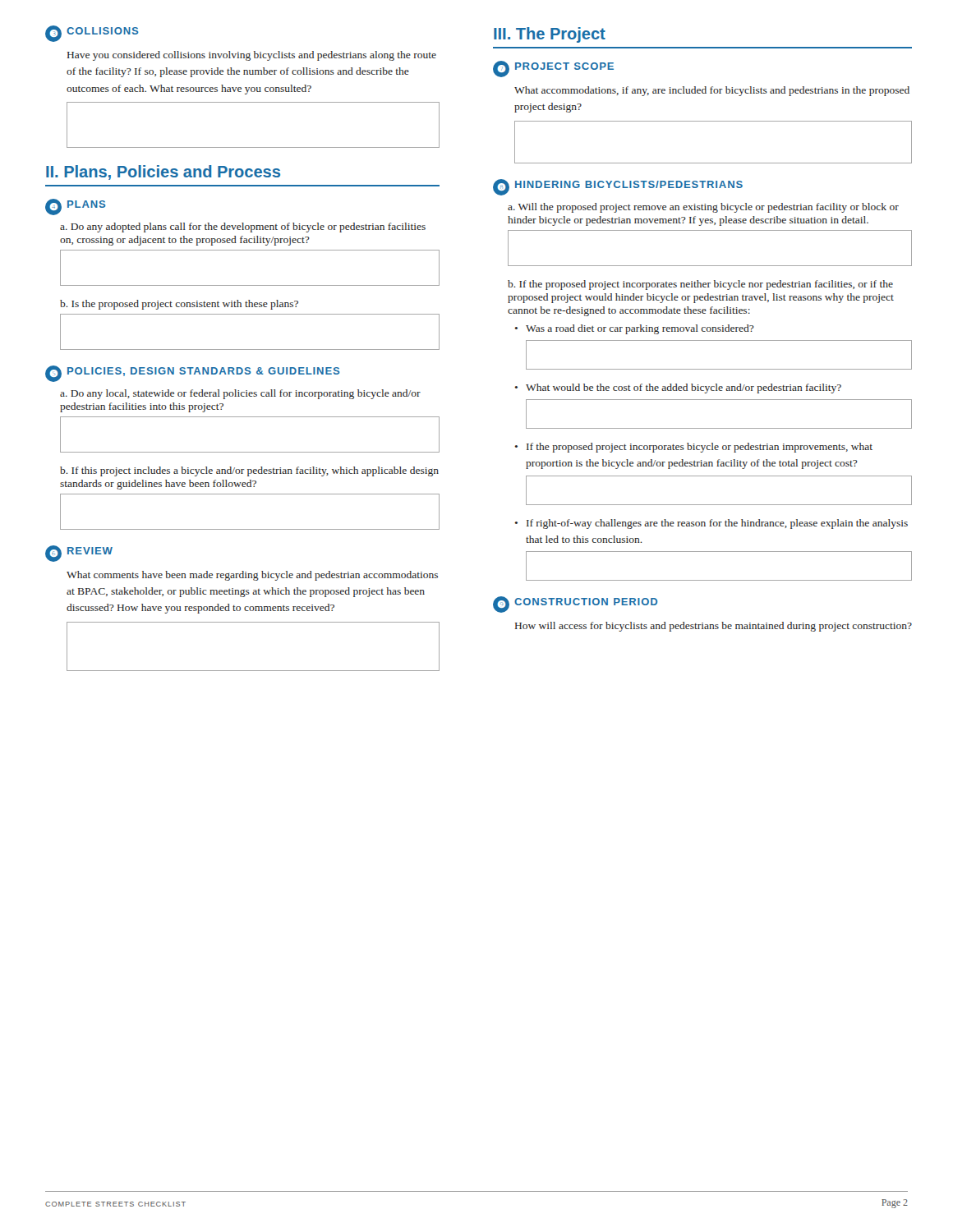The height and width of the screenshot is (1232, 953).
Task: Find the section header with the text "❽ Hindering Bicyclists/Pedestrians"
Action: pyautogui.click(x=618, y=186)
